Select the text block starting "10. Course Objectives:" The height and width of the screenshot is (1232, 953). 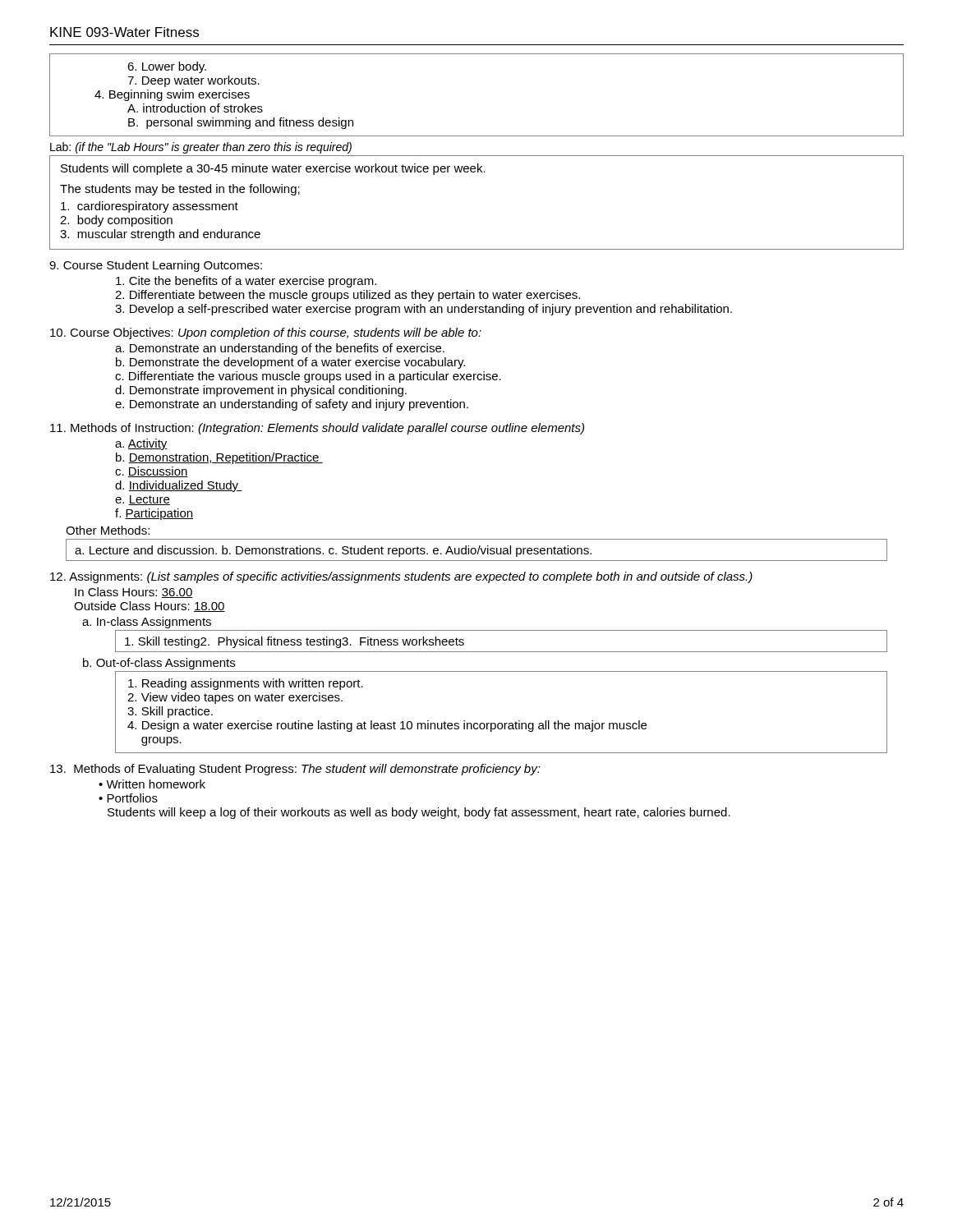[x=265, y=332]
